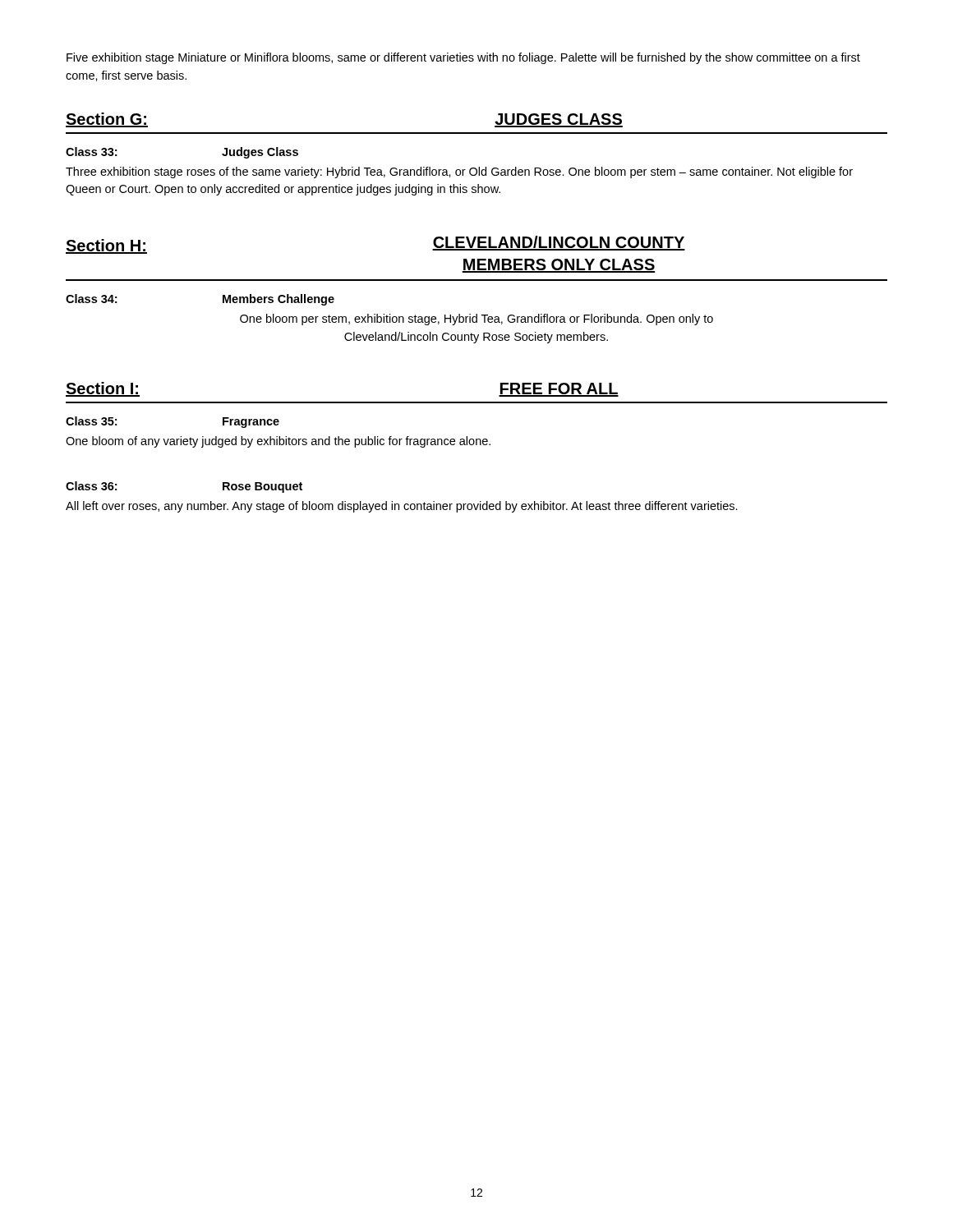The height and width of the screenshot is (1232, 953).
Task: Find the text starting "Section I: FREE FOR ALL"
Action: (102, 389)
